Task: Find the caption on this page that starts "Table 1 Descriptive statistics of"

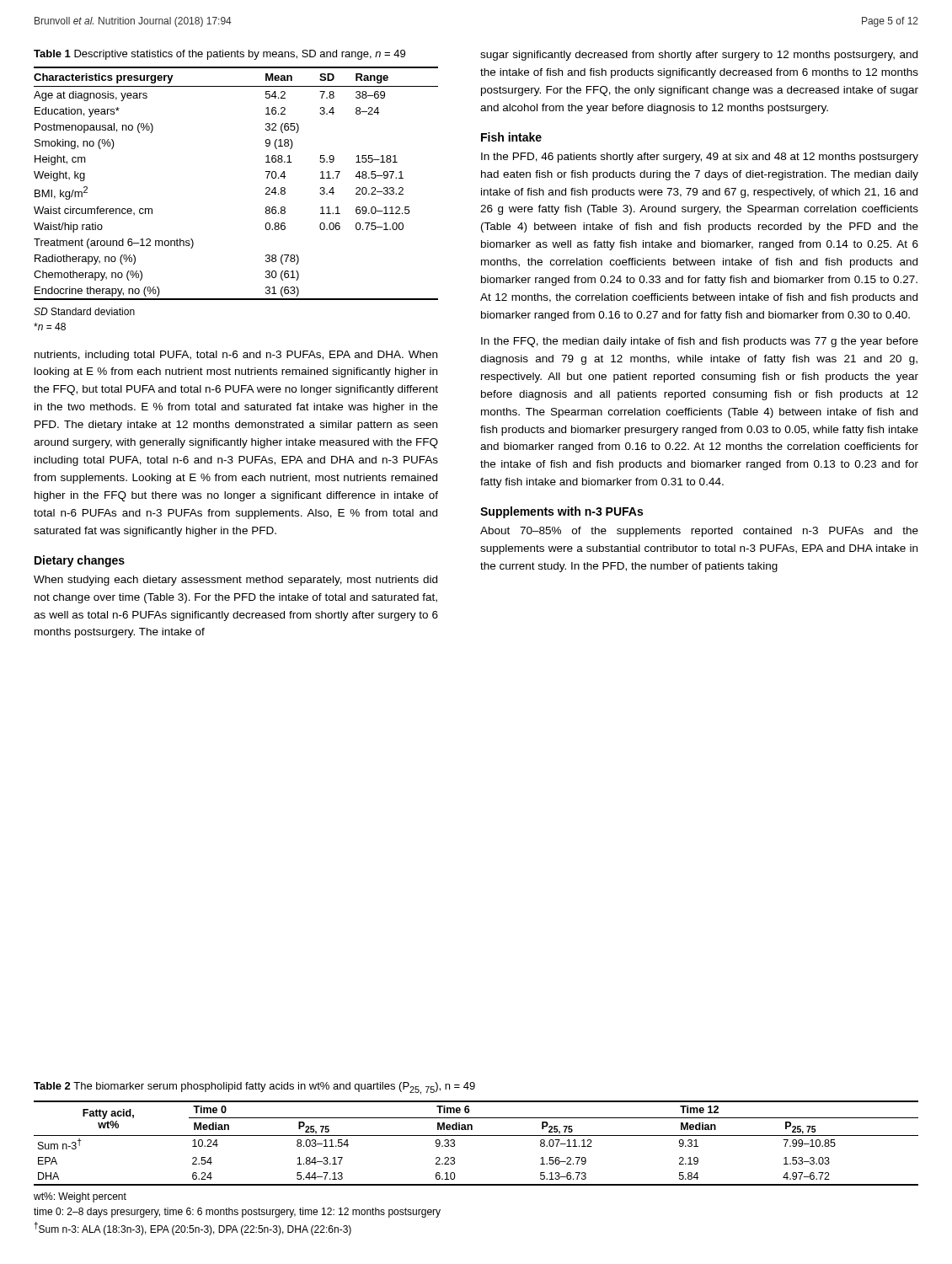Action: [x=220, y=53]
